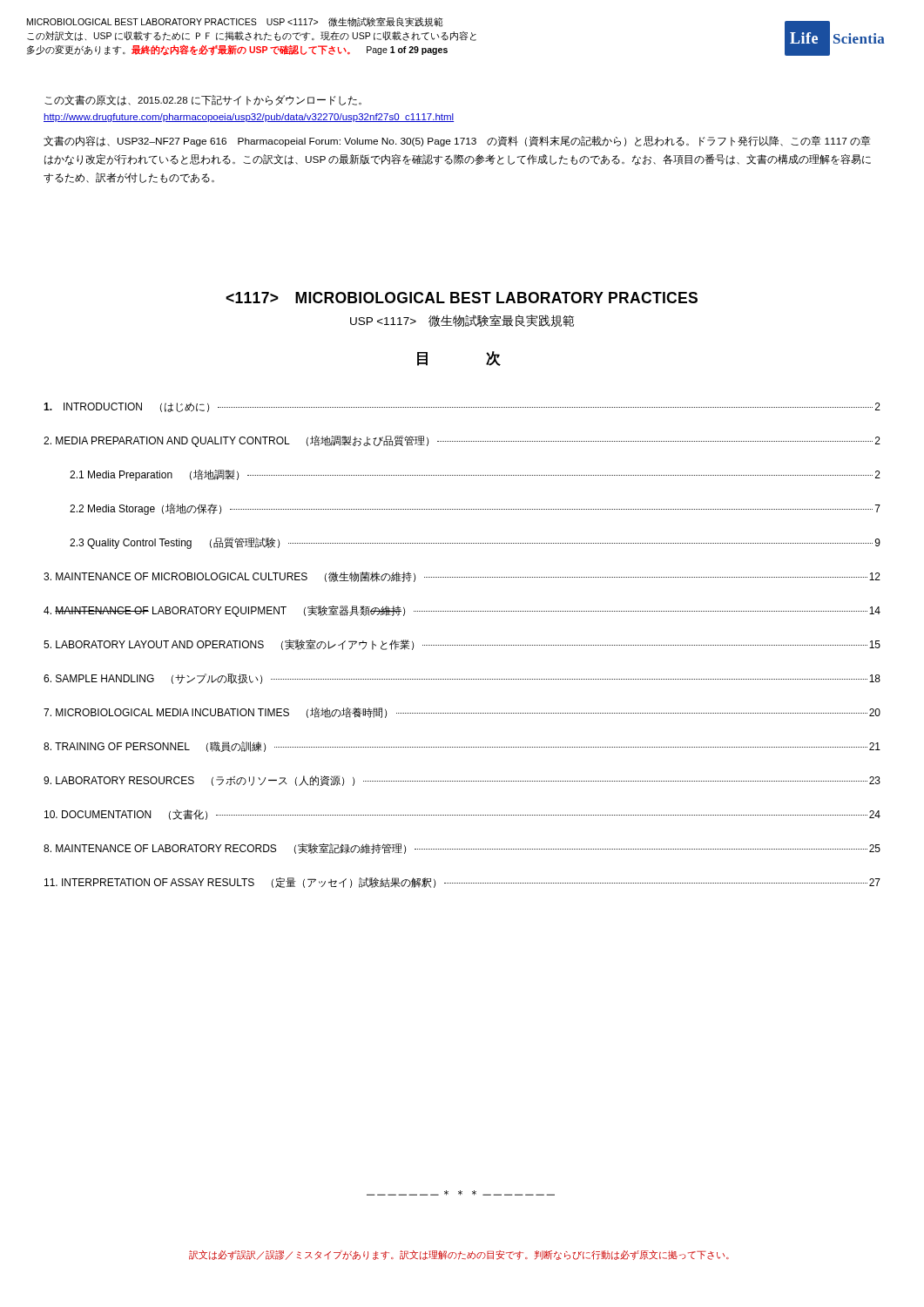Click where it says "3. MAINTENANCE OF MICROBIOLOGICAL CULTURES （微生物菌株の維持） 12"
The image size is (924, 1307).
[x=462, y=577]
